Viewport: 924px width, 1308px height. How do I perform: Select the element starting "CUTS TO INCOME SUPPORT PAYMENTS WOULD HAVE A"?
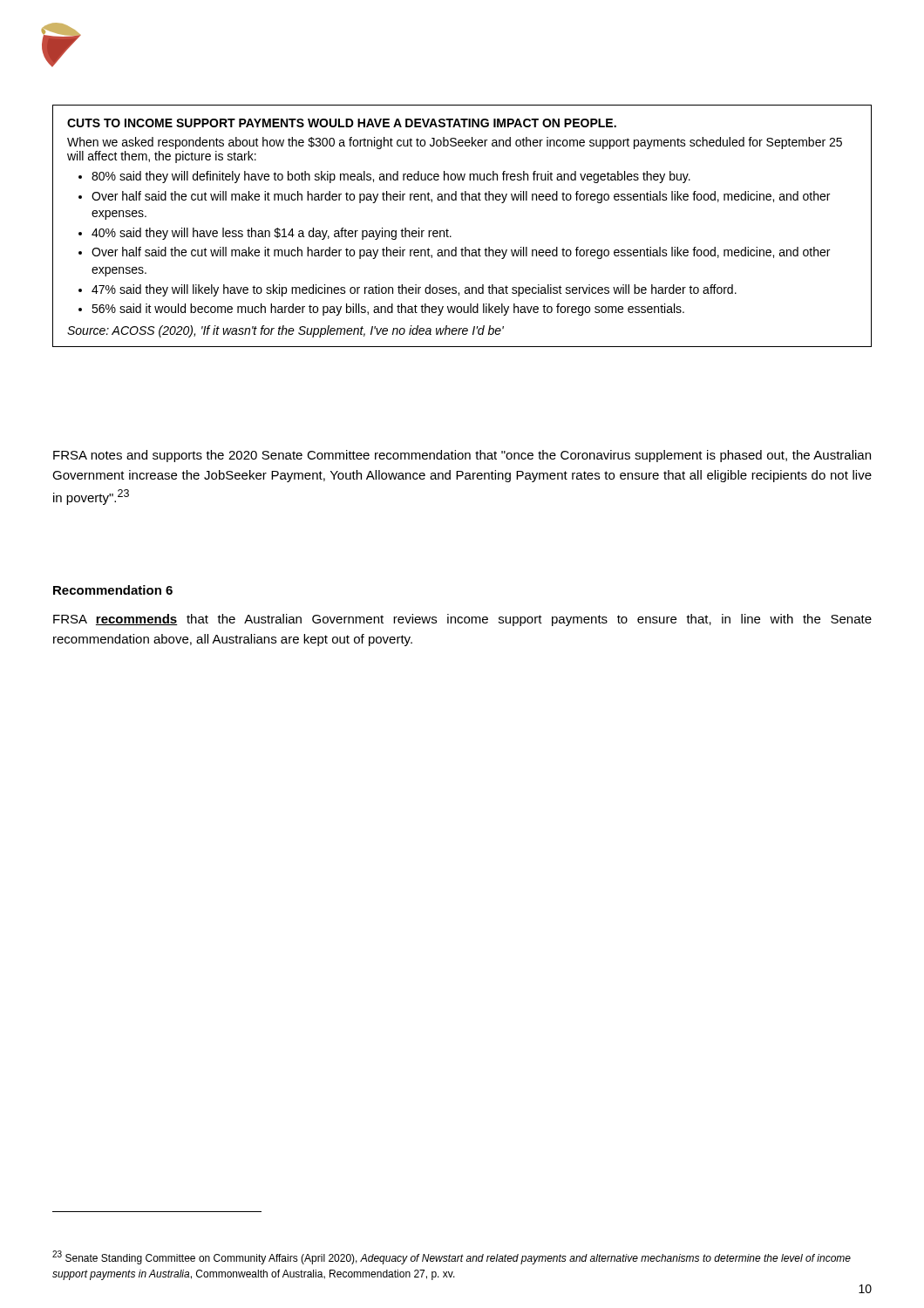coord(342,123)
